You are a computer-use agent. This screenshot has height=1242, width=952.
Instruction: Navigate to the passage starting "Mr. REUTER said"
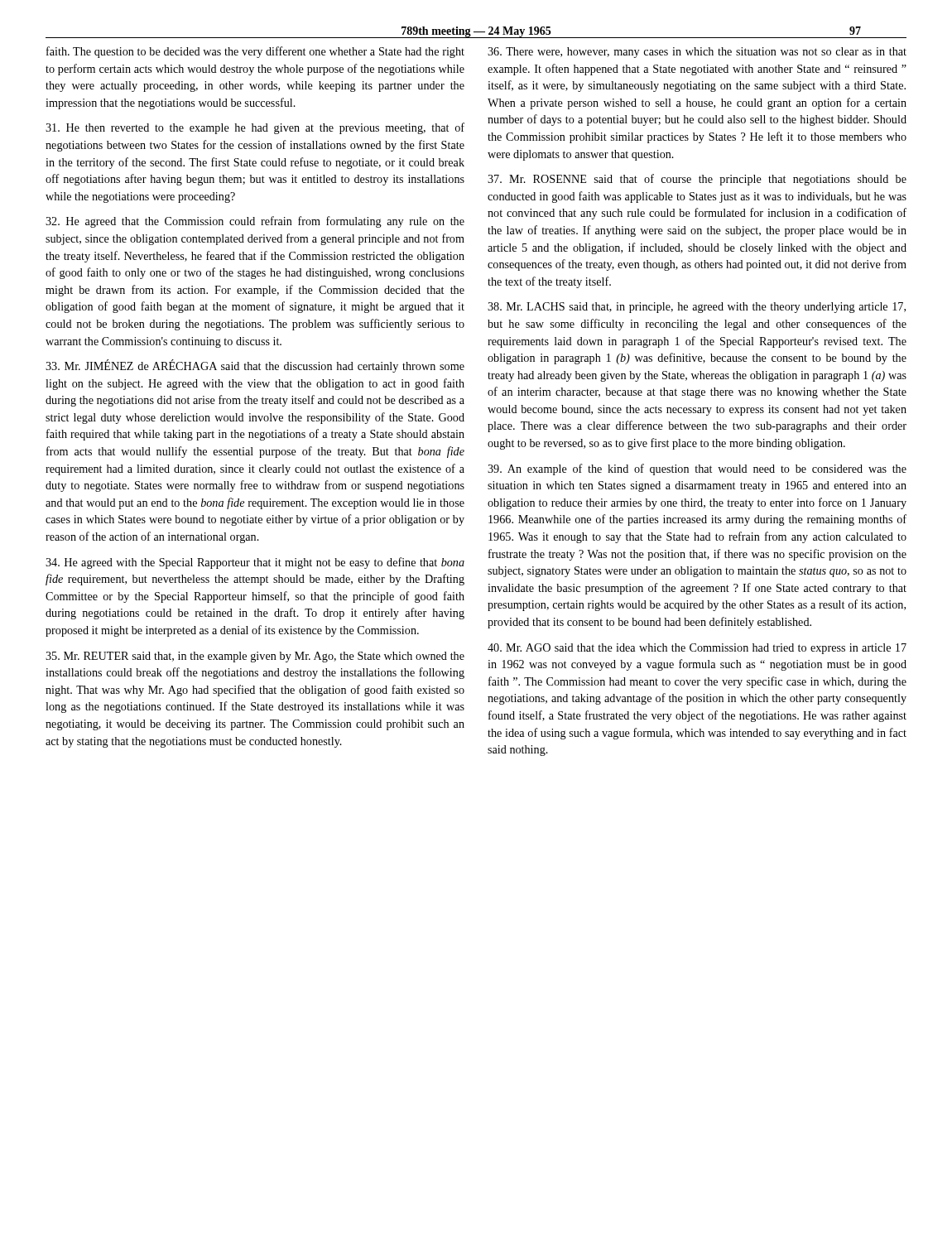[255, 698]
